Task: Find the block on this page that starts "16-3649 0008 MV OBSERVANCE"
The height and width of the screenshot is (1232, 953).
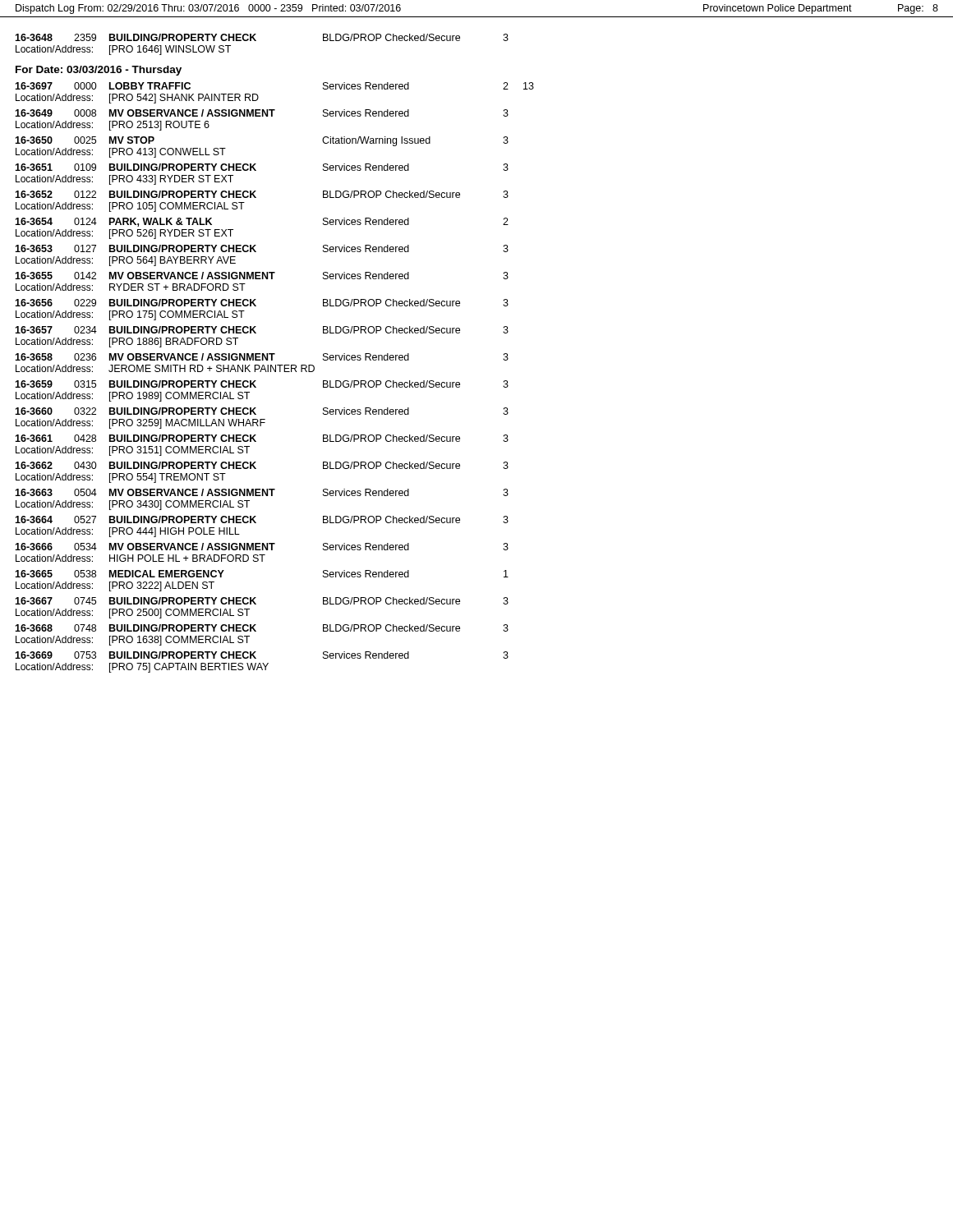Action: [x=262, y=113]
